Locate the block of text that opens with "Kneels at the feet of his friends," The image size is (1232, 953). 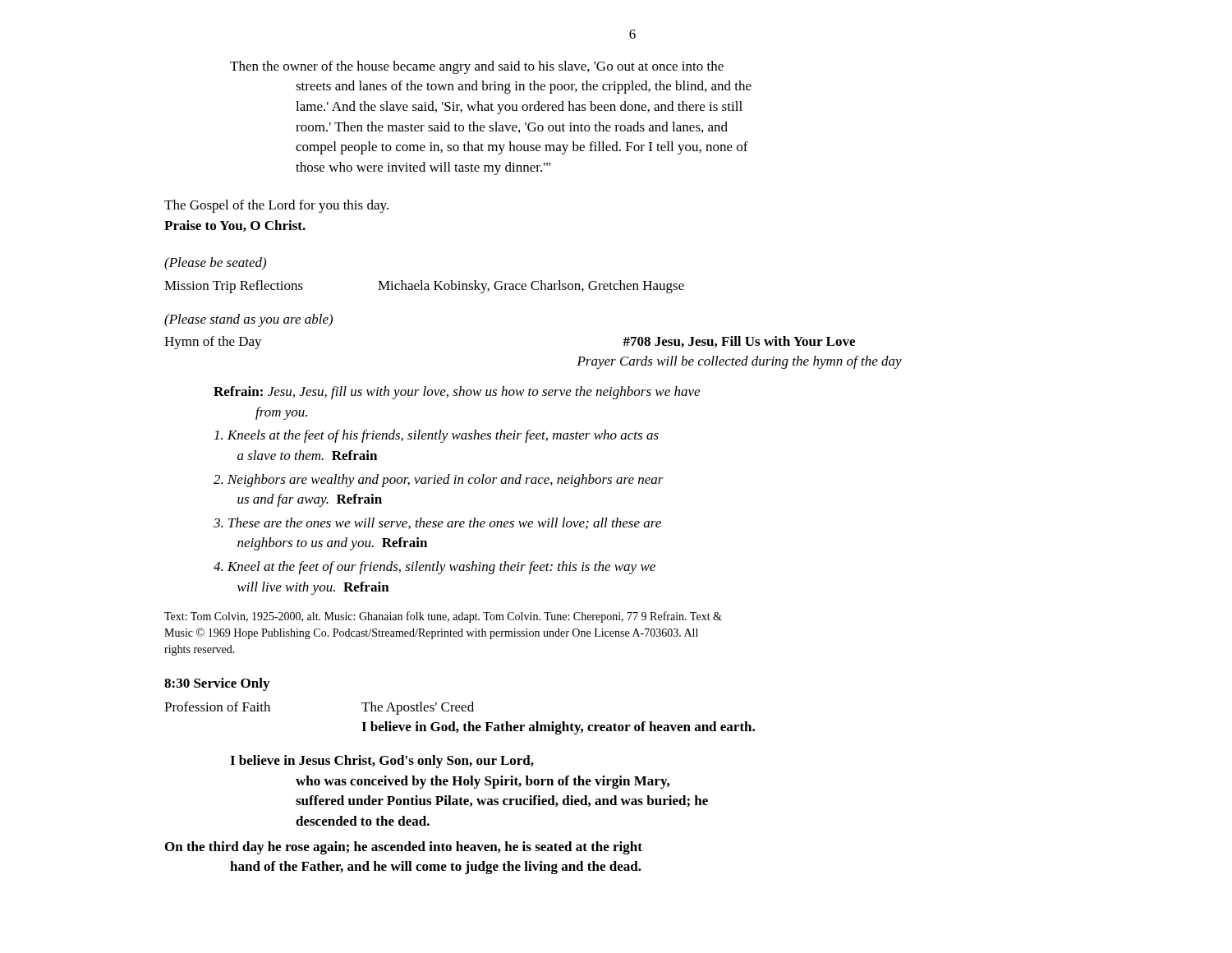coord(436,445)
